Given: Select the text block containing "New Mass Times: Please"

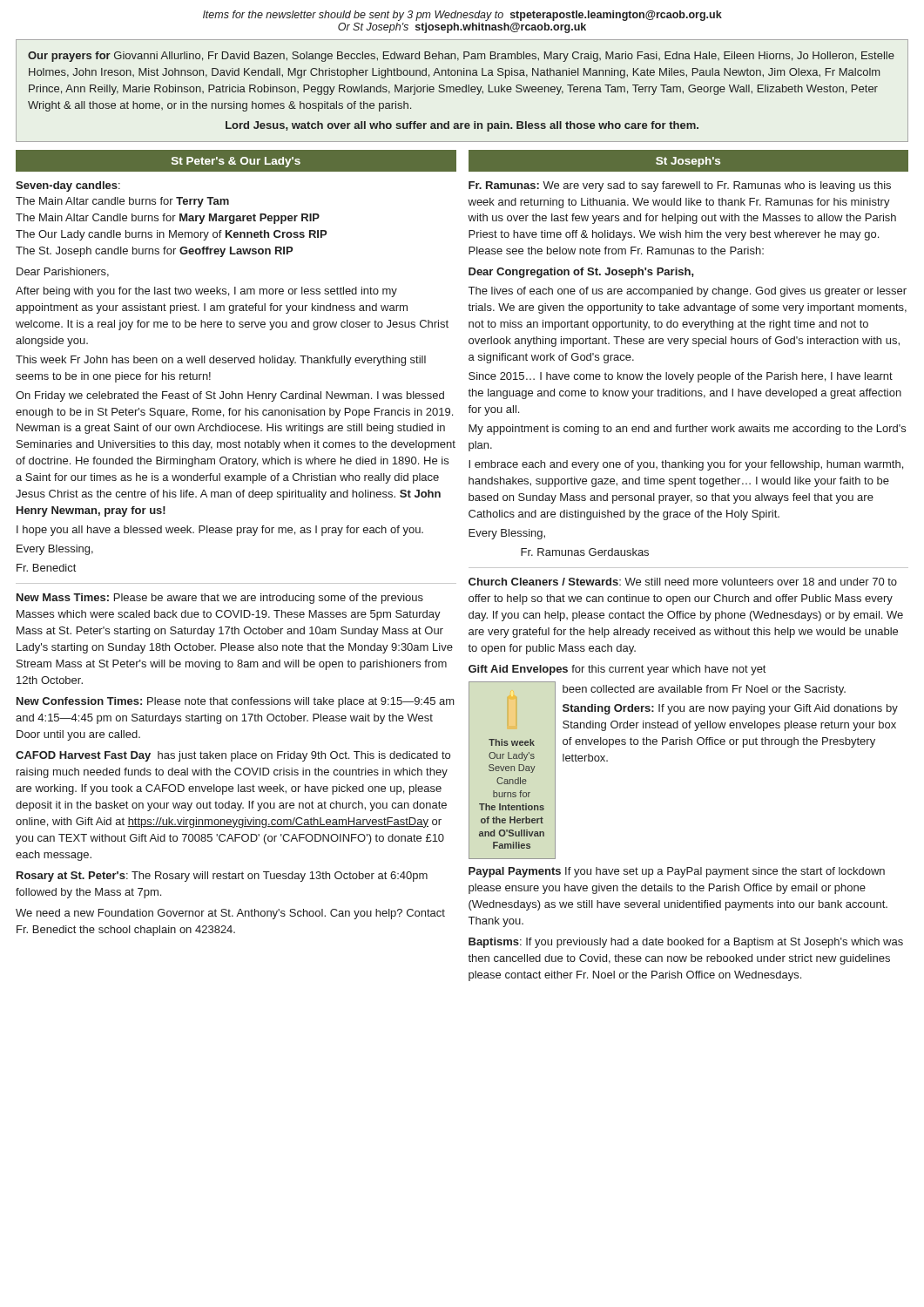Looking at the screenshot, I should click(x=234, y=639).
